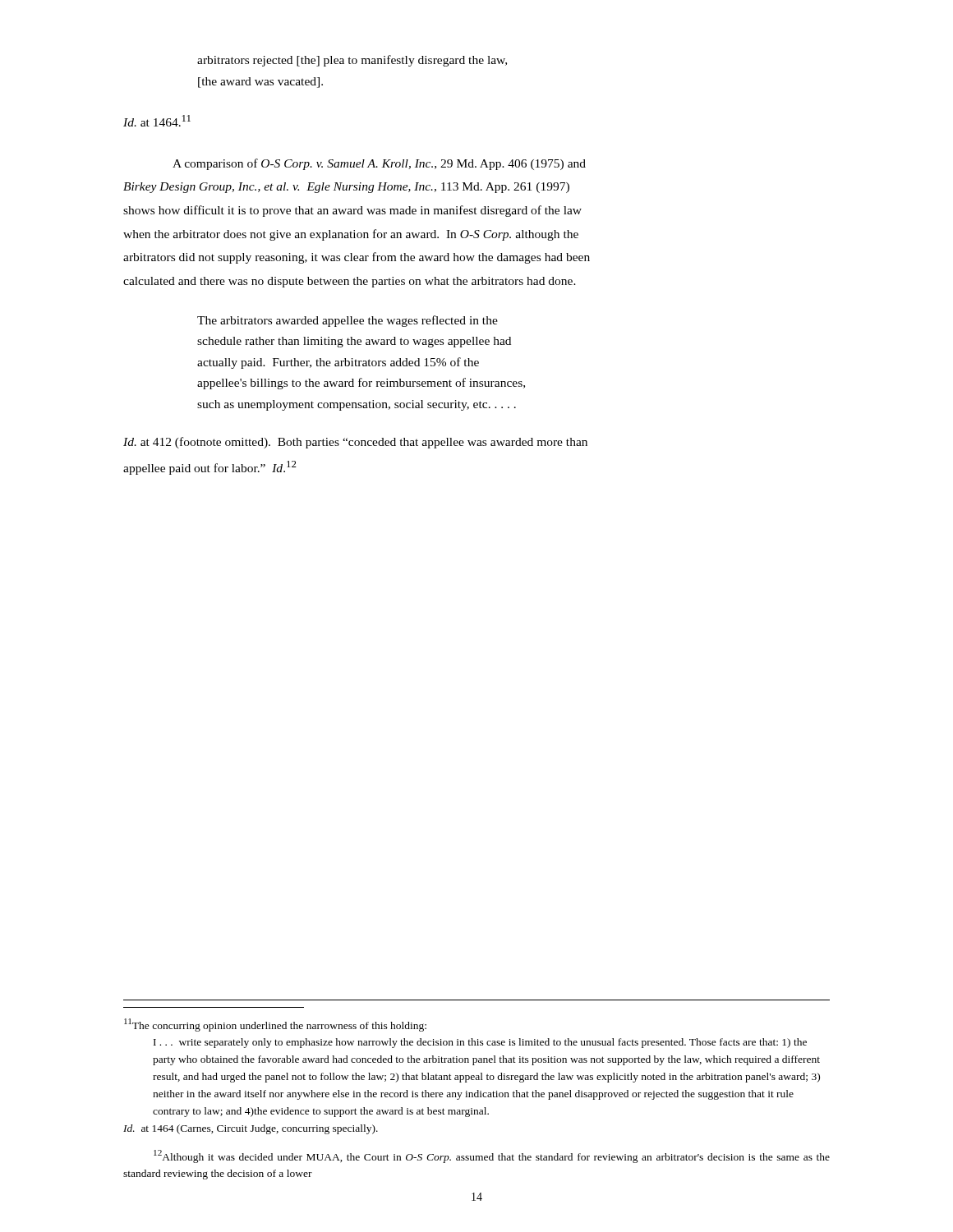This screenshot has height=1232, width=953.
Task: Point to the block beginning "Id. at 412 (footnote omitted)."
Action: pyautogui.click(x=356, y=442)
